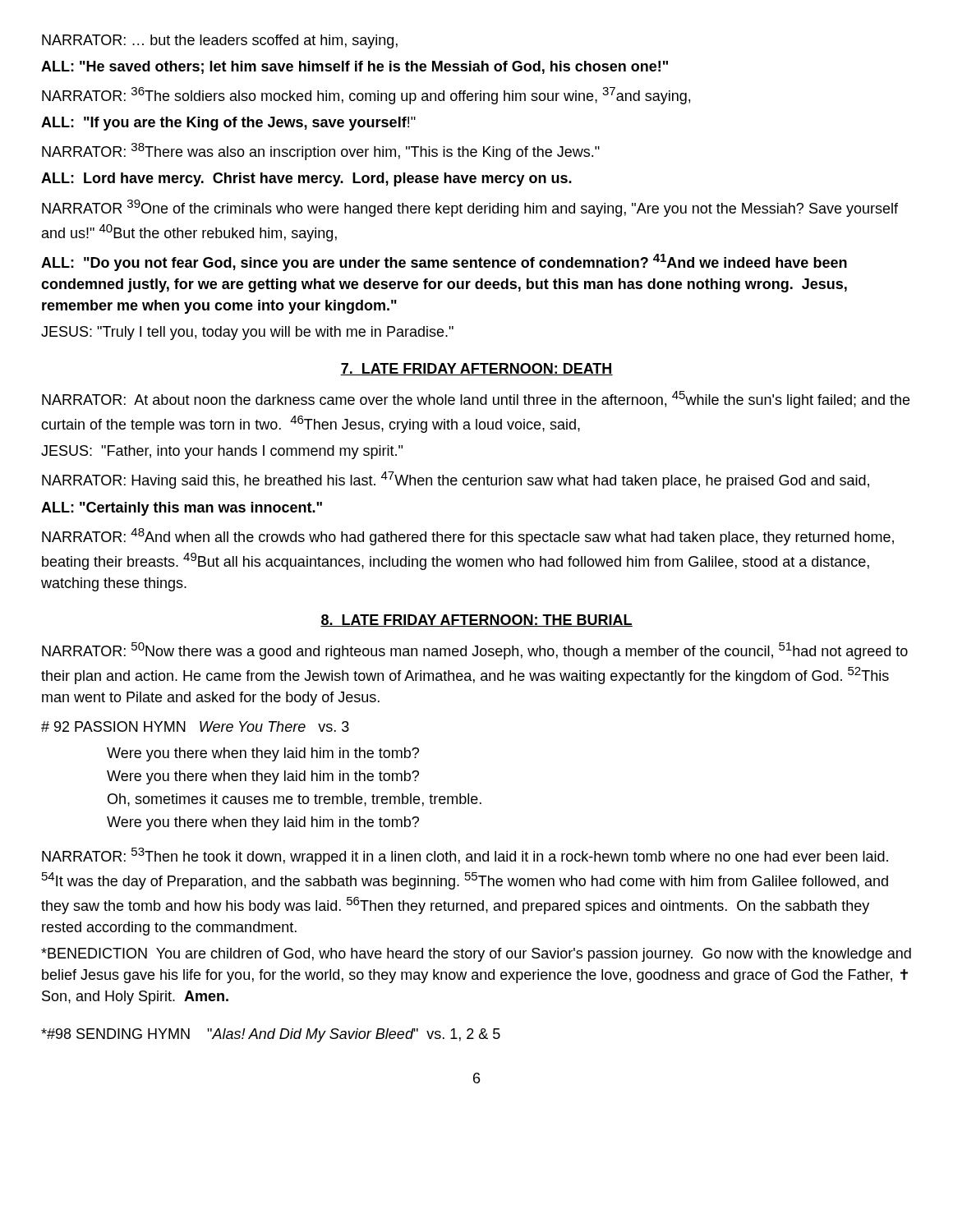Select the text block that reads "ALL: "Certainly this man"
The width and height of the screenshot is (953, 1232).
tap(182, 507)
